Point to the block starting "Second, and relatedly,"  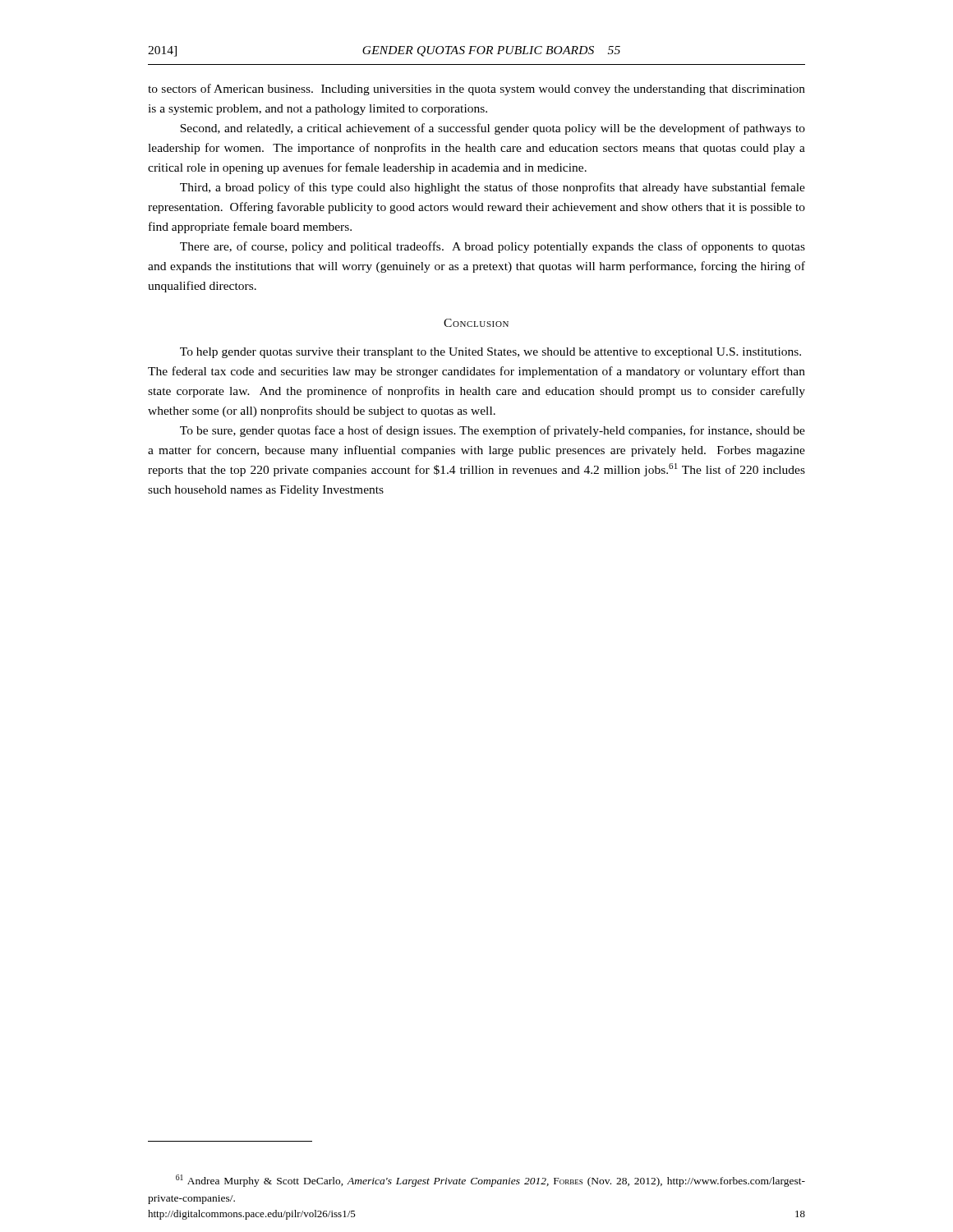click(476, 148)
